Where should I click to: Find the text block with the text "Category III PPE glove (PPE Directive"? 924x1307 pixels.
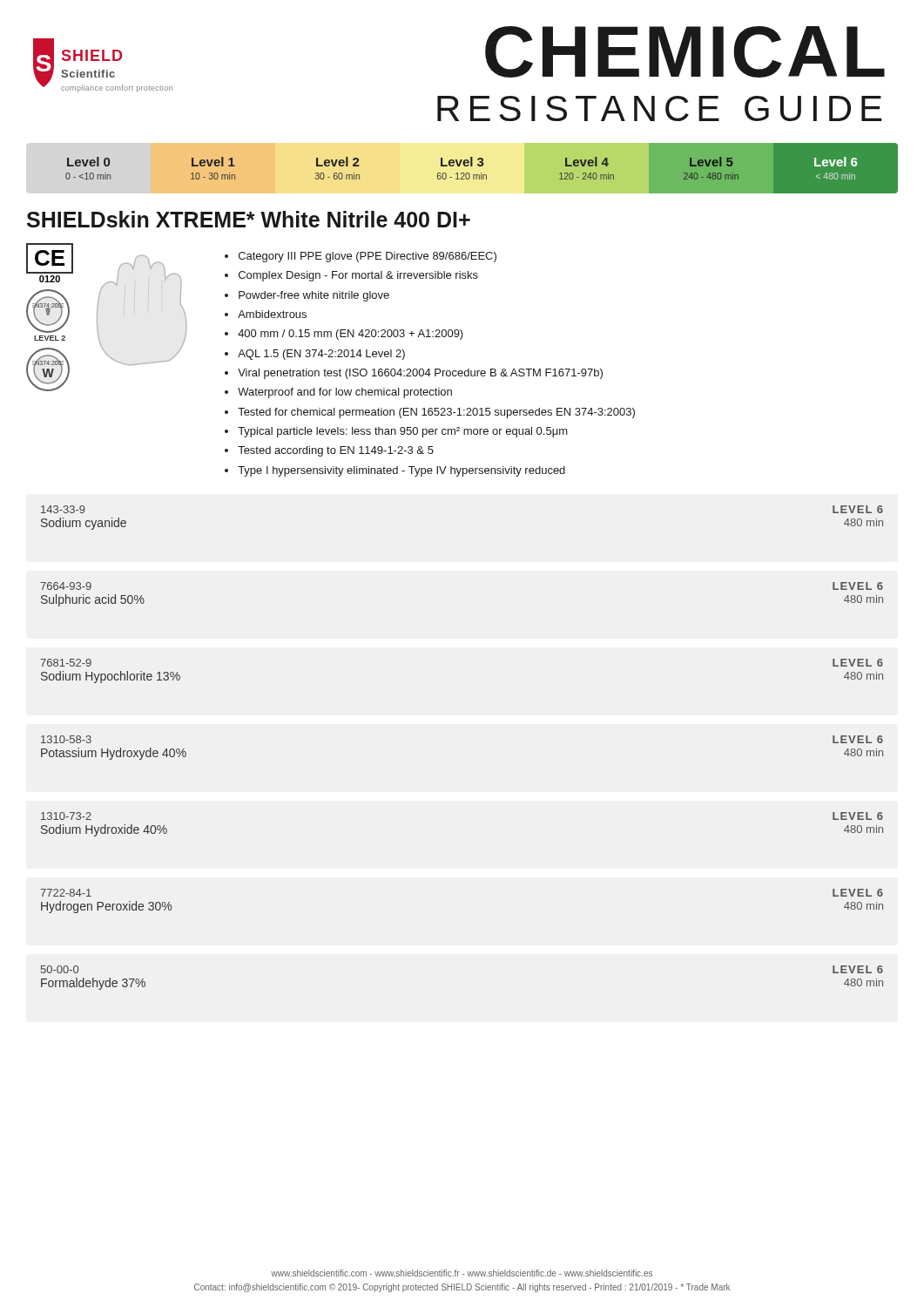(561, 363)
